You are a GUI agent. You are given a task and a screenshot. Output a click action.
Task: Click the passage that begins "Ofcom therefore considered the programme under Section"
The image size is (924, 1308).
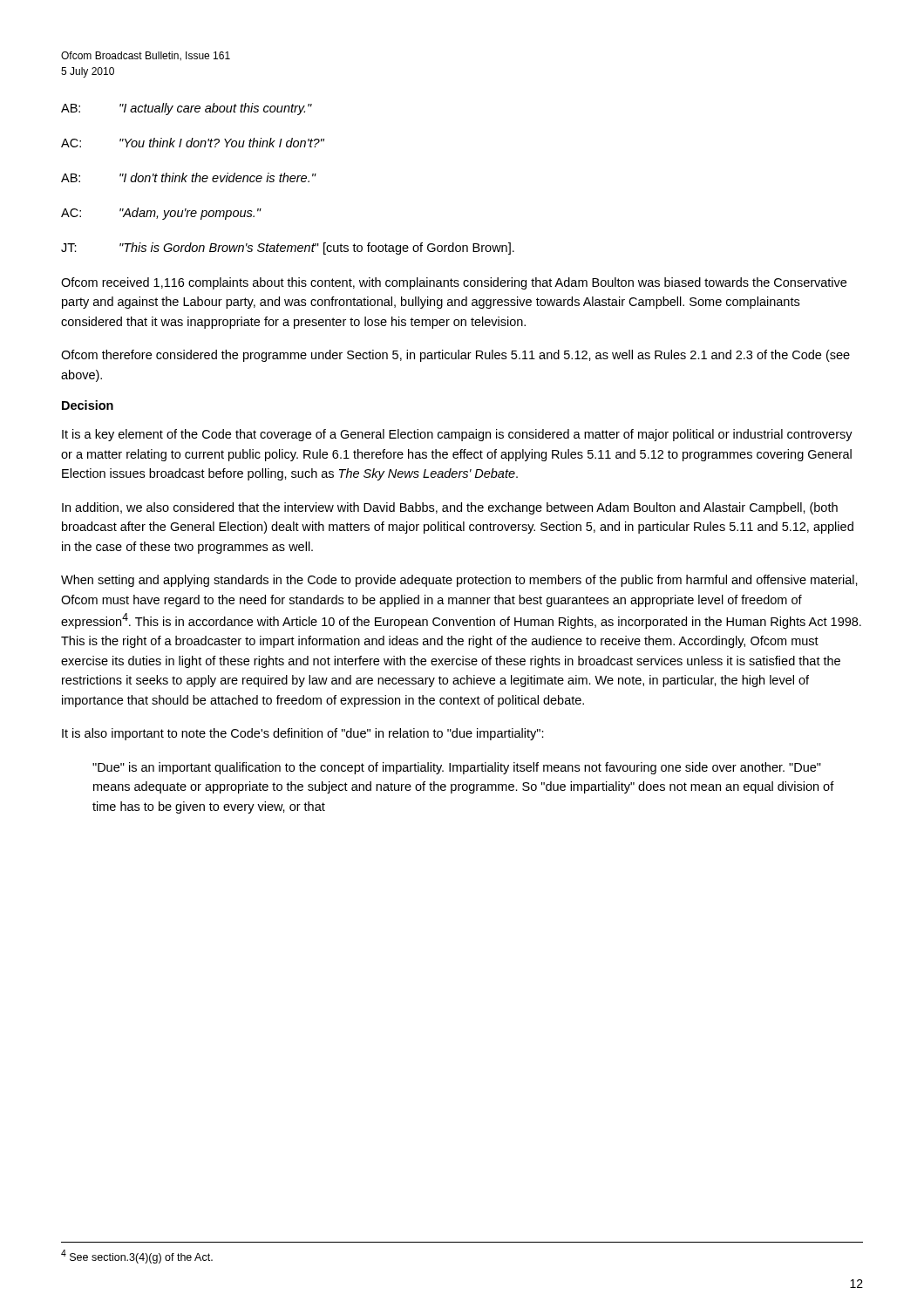456,365
